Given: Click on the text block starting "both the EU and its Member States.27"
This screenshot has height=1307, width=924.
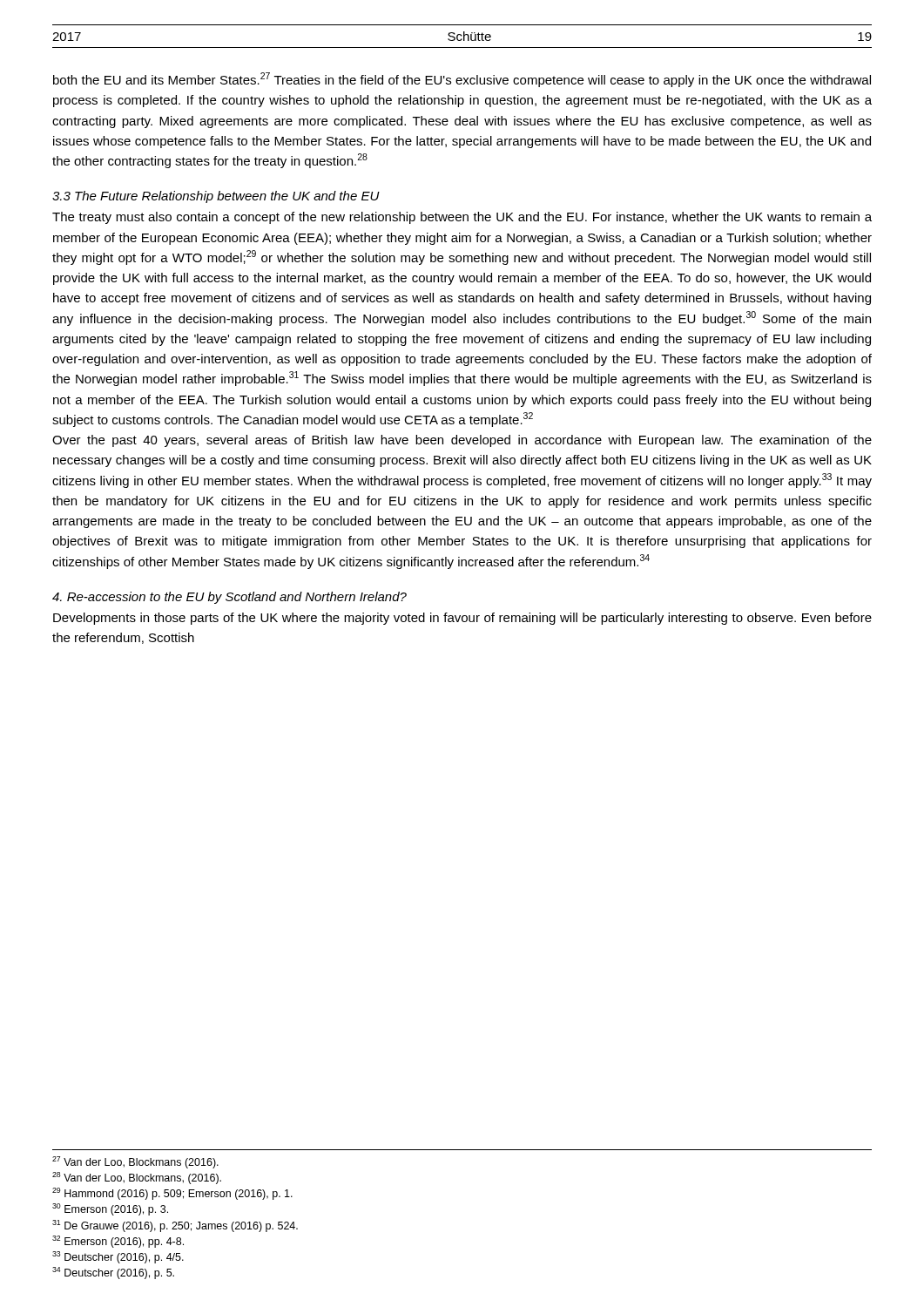Looking at the screenshot, I should click(462, 119).
